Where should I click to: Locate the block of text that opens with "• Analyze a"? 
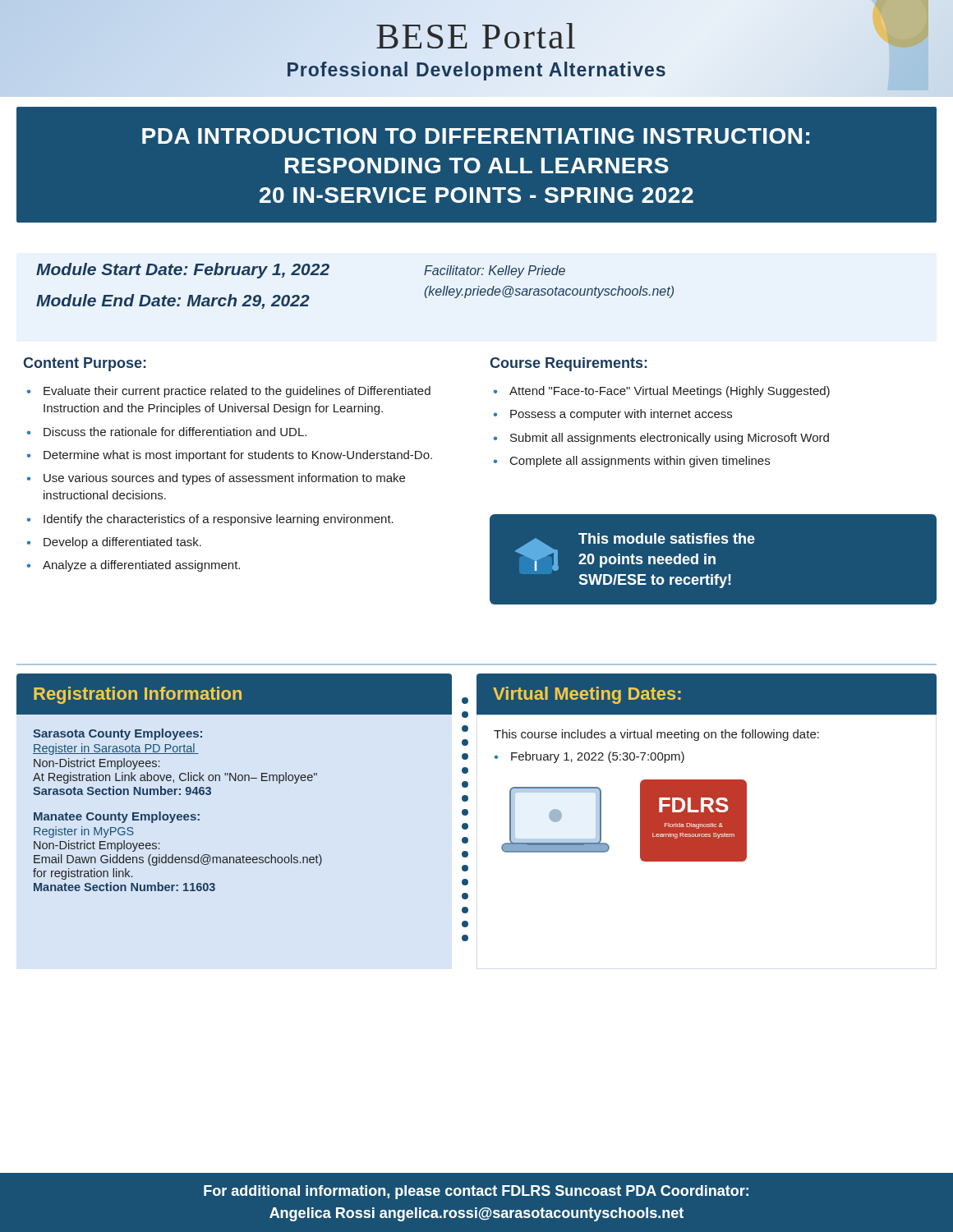(134, 565)
